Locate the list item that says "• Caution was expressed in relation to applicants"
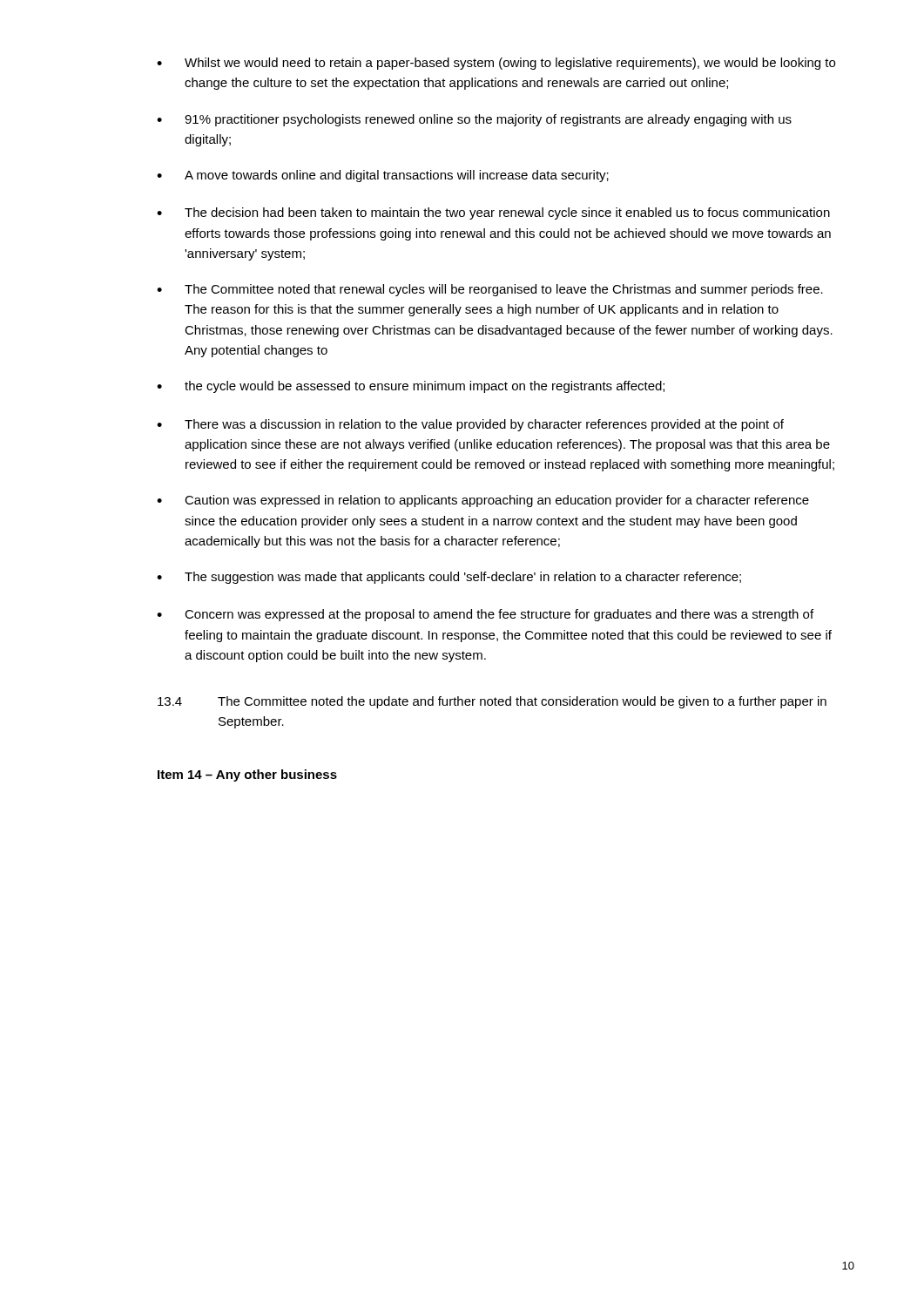924x1307 pixels. point(497,520)
